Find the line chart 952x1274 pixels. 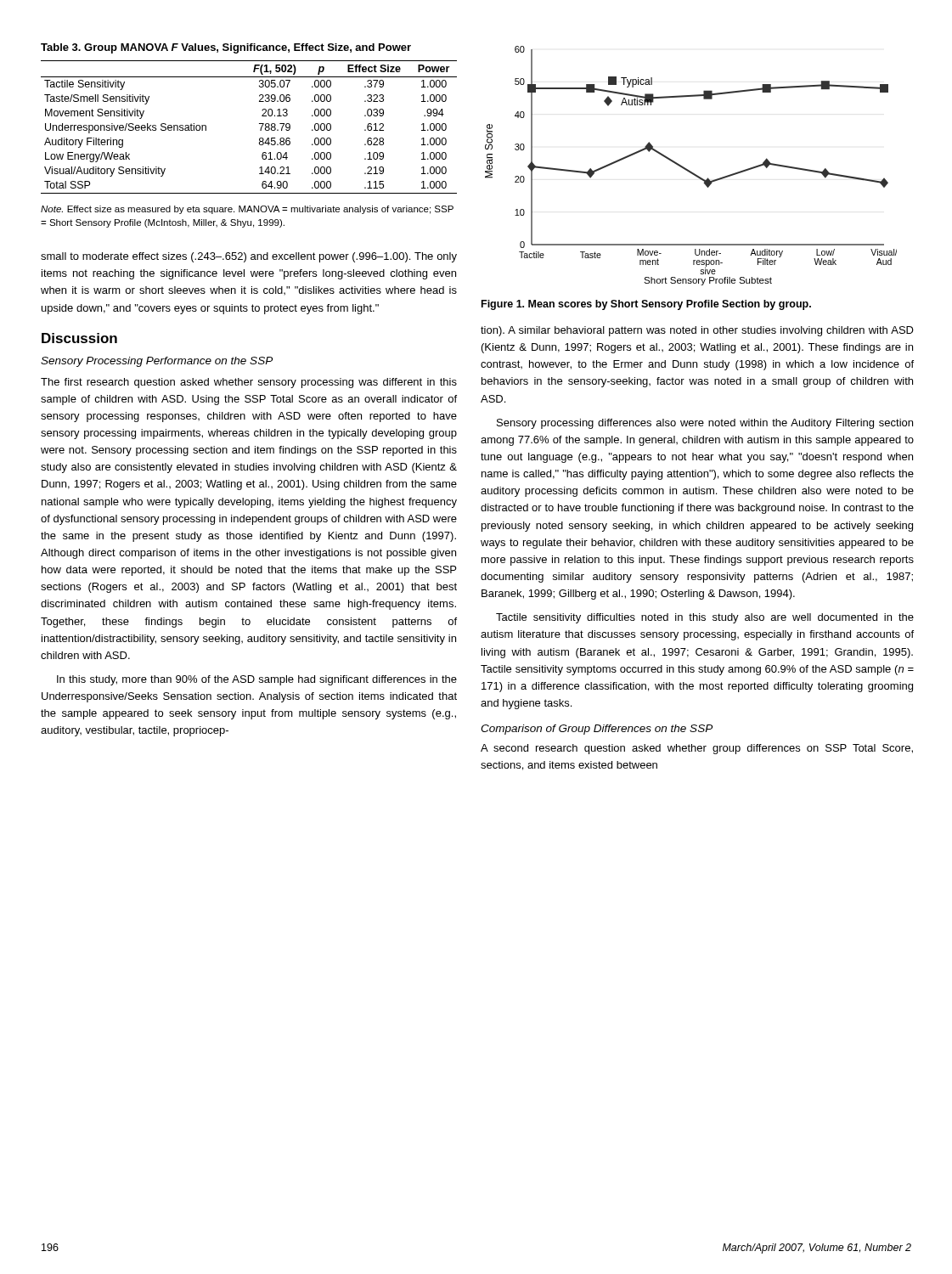coord(697,166)
